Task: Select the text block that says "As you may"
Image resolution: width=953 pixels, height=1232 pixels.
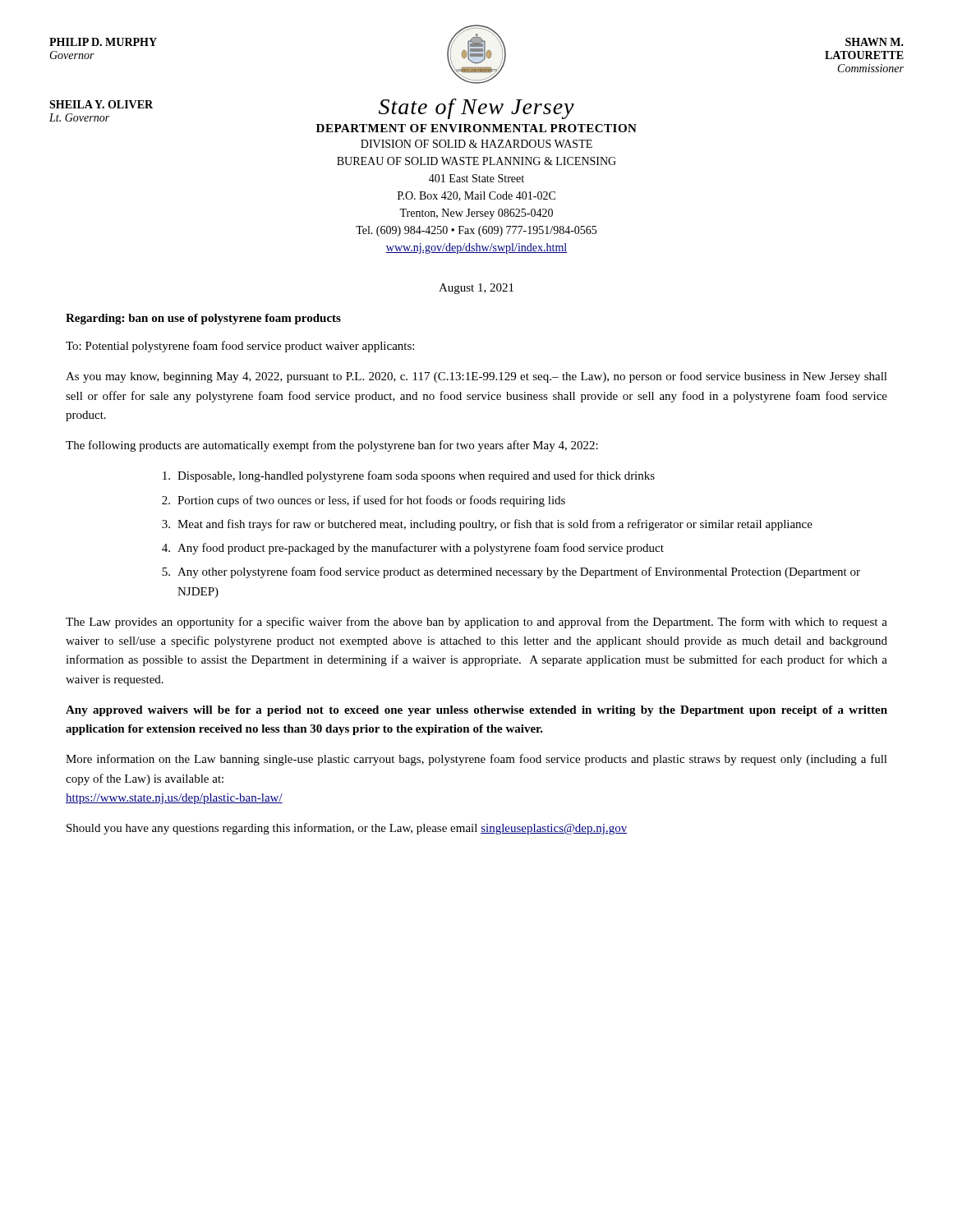Action: point(476,395)
